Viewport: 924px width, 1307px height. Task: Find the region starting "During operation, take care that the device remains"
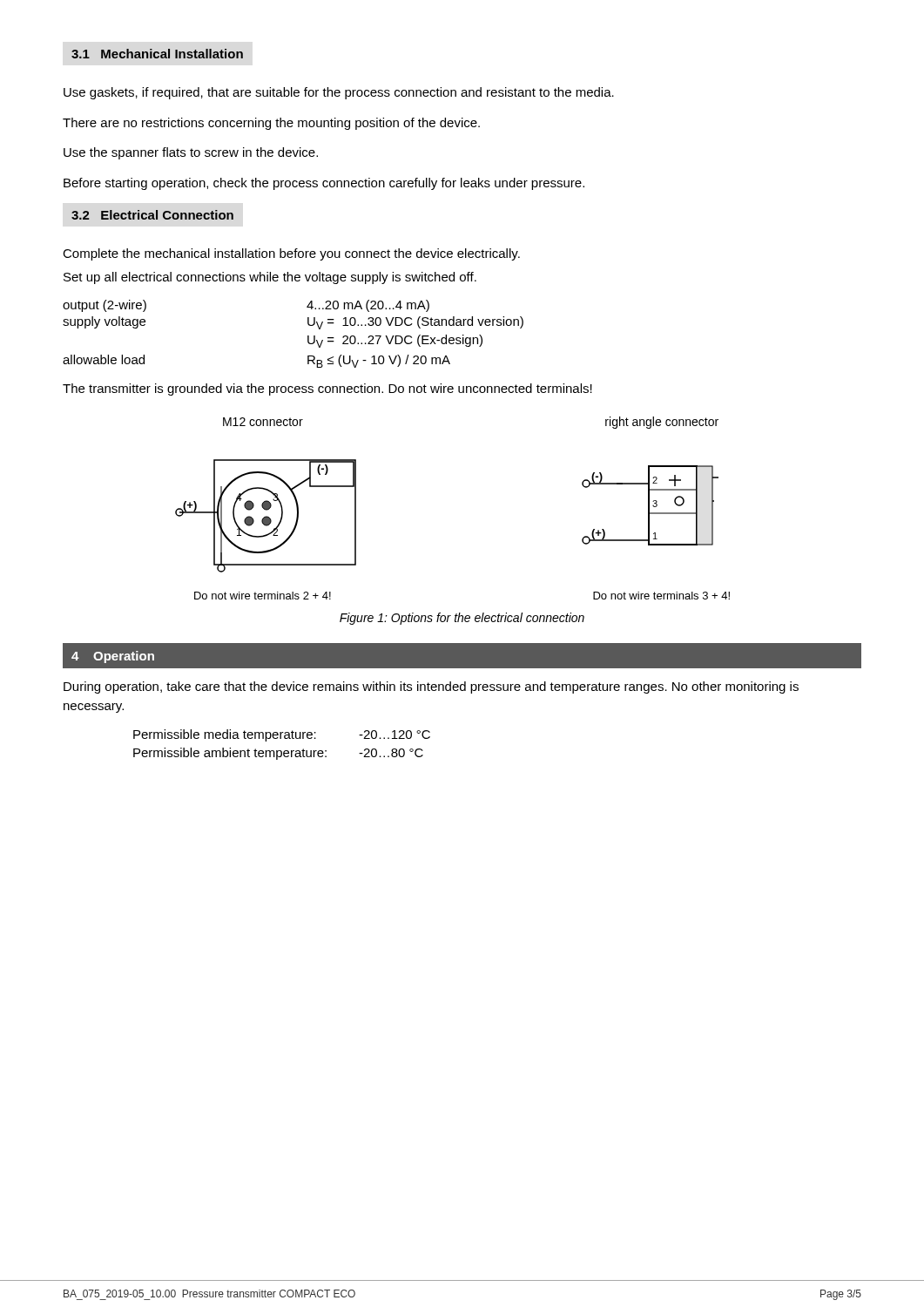(462, 696)
